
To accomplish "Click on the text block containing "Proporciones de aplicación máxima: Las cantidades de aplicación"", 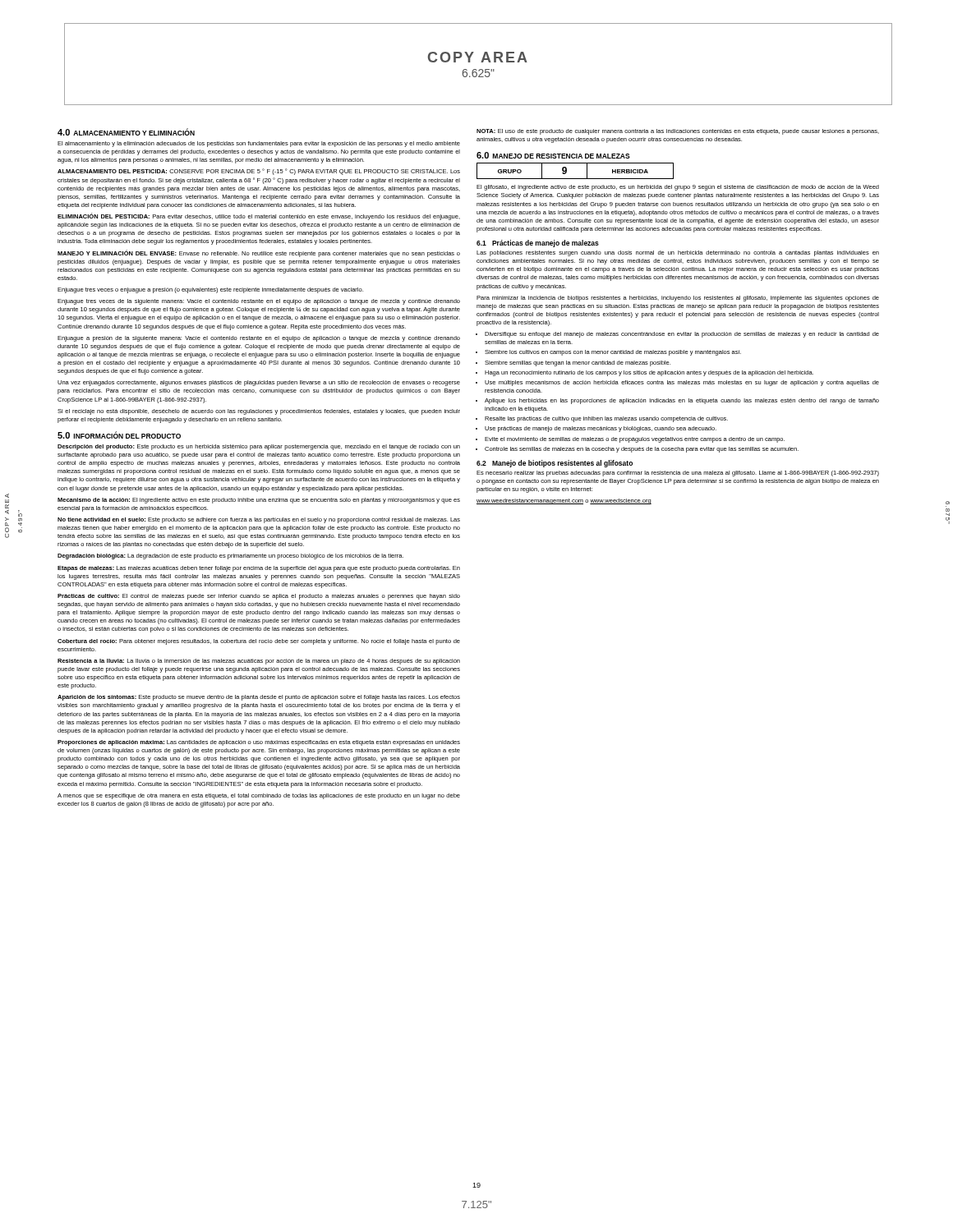I will click(x=259, y=763).
